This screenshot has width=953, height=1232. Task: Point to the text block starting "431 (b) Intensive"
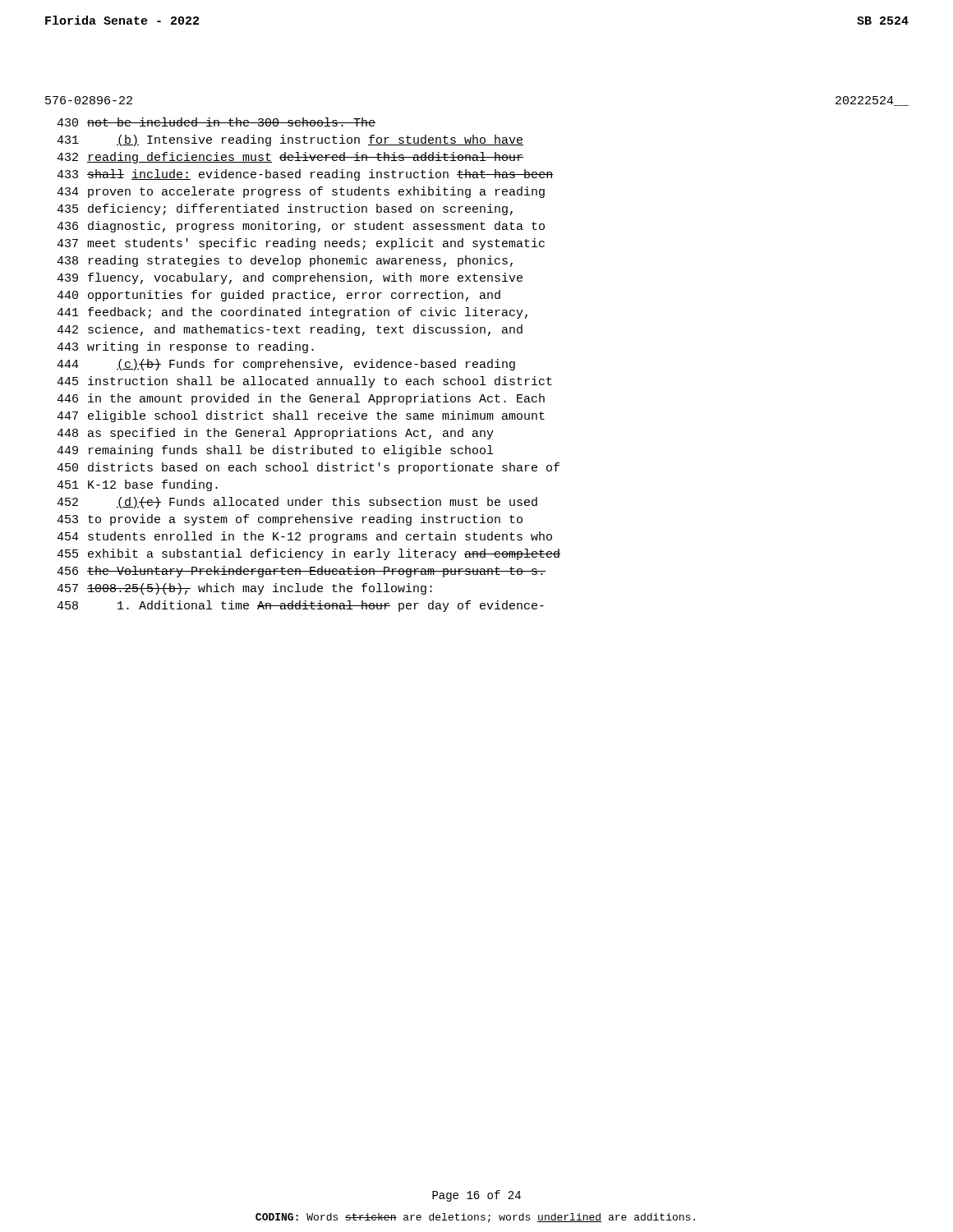coord(476,141)
